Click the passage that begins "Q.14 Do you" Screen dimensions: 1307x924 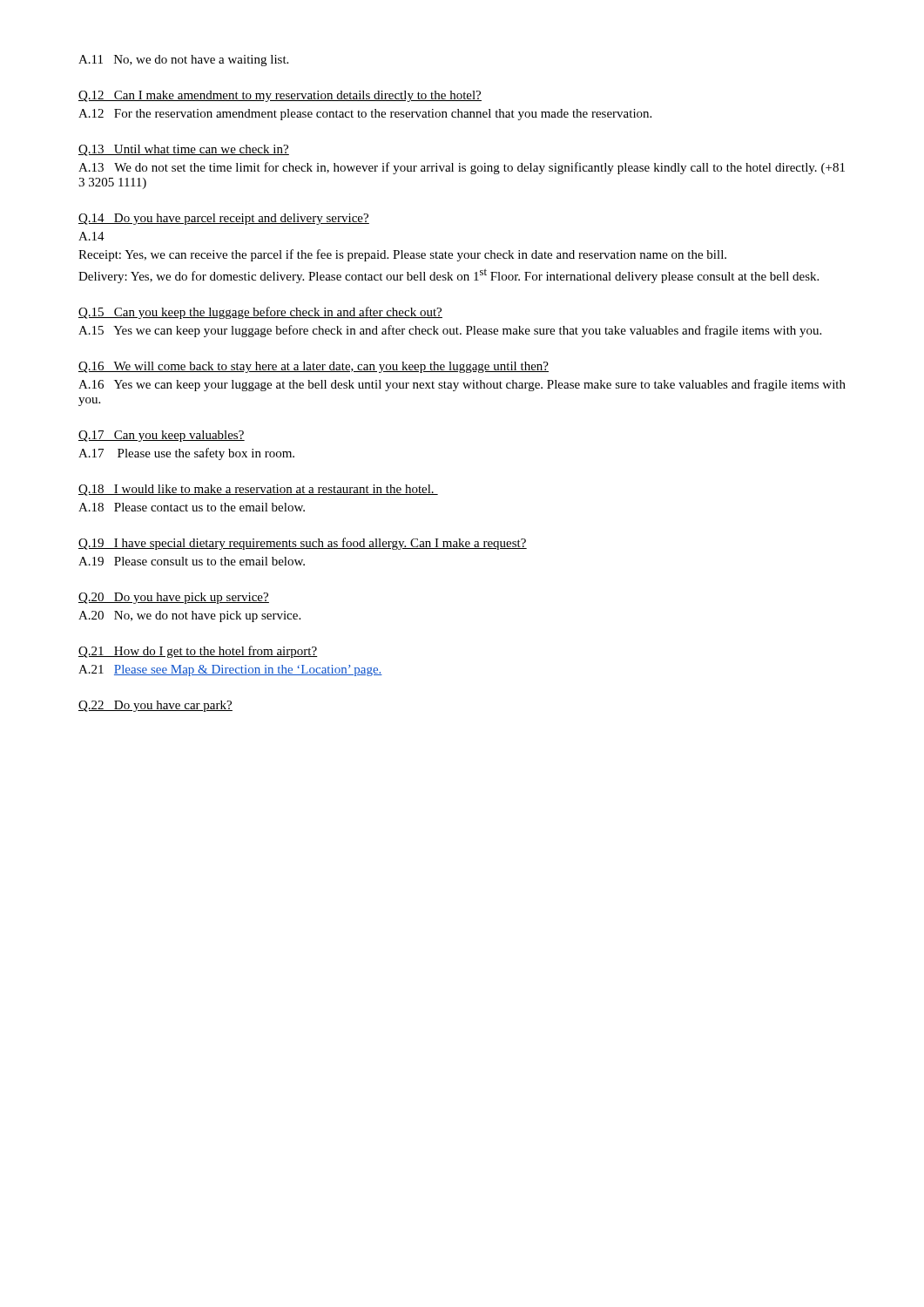click(x=224, y=219)
